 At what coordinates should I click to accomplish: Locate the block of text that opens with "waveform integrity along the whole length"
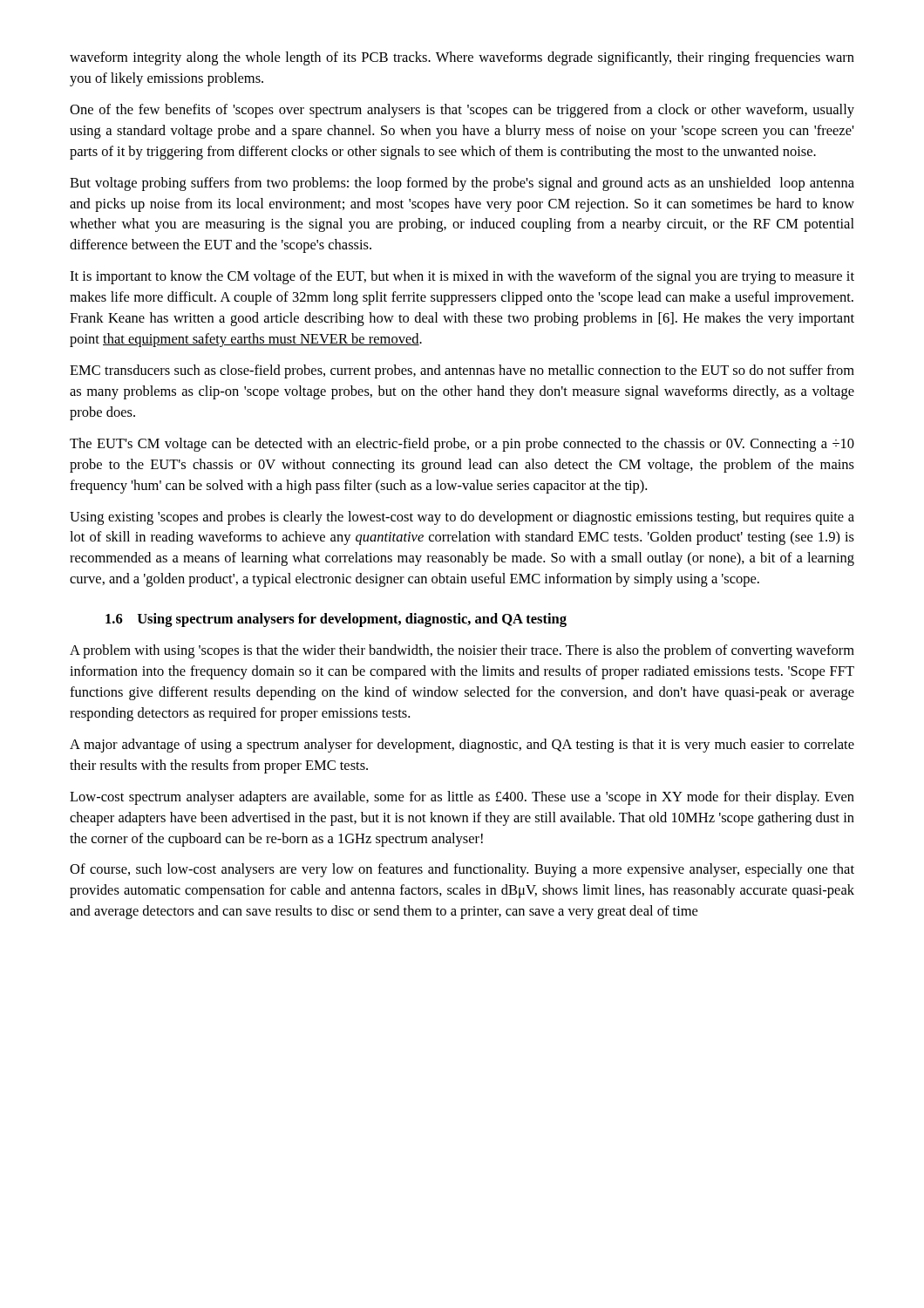pyautogui.click(x=462, y=67)
